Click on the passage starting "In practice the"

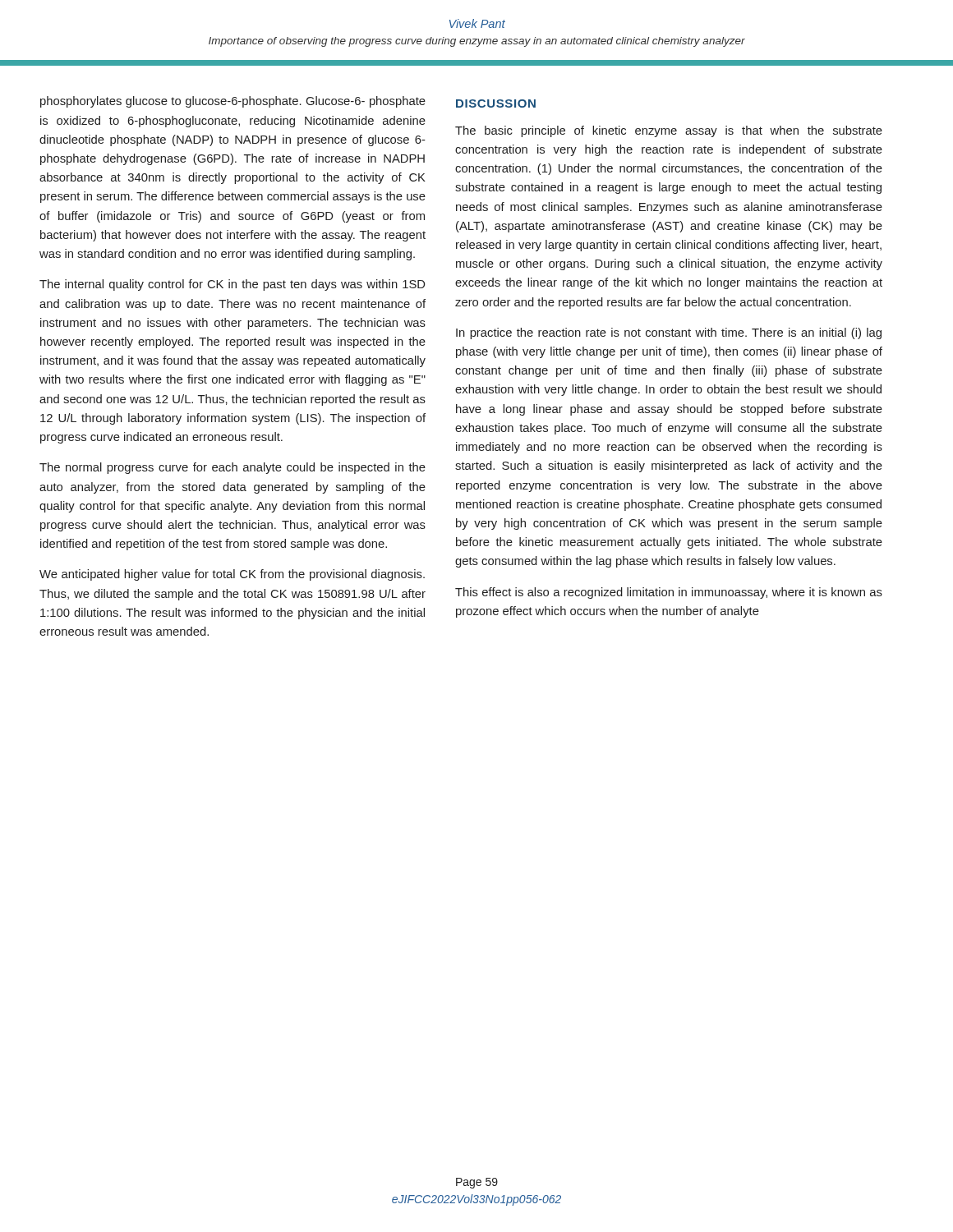[669, 447]
